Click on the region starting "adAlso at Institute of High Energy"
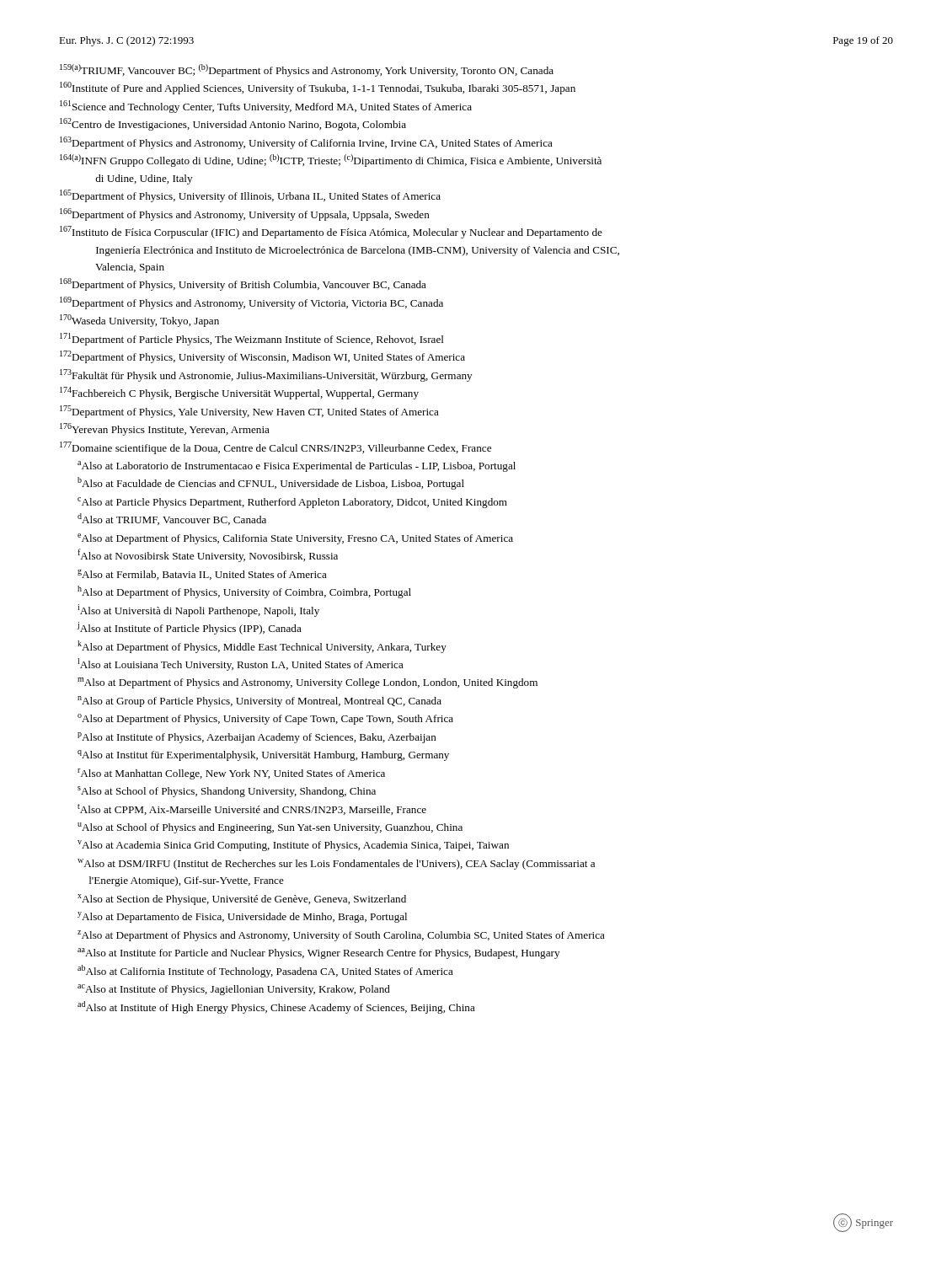The width and height of the screenshot is (952, 1264). point(276,1006)
